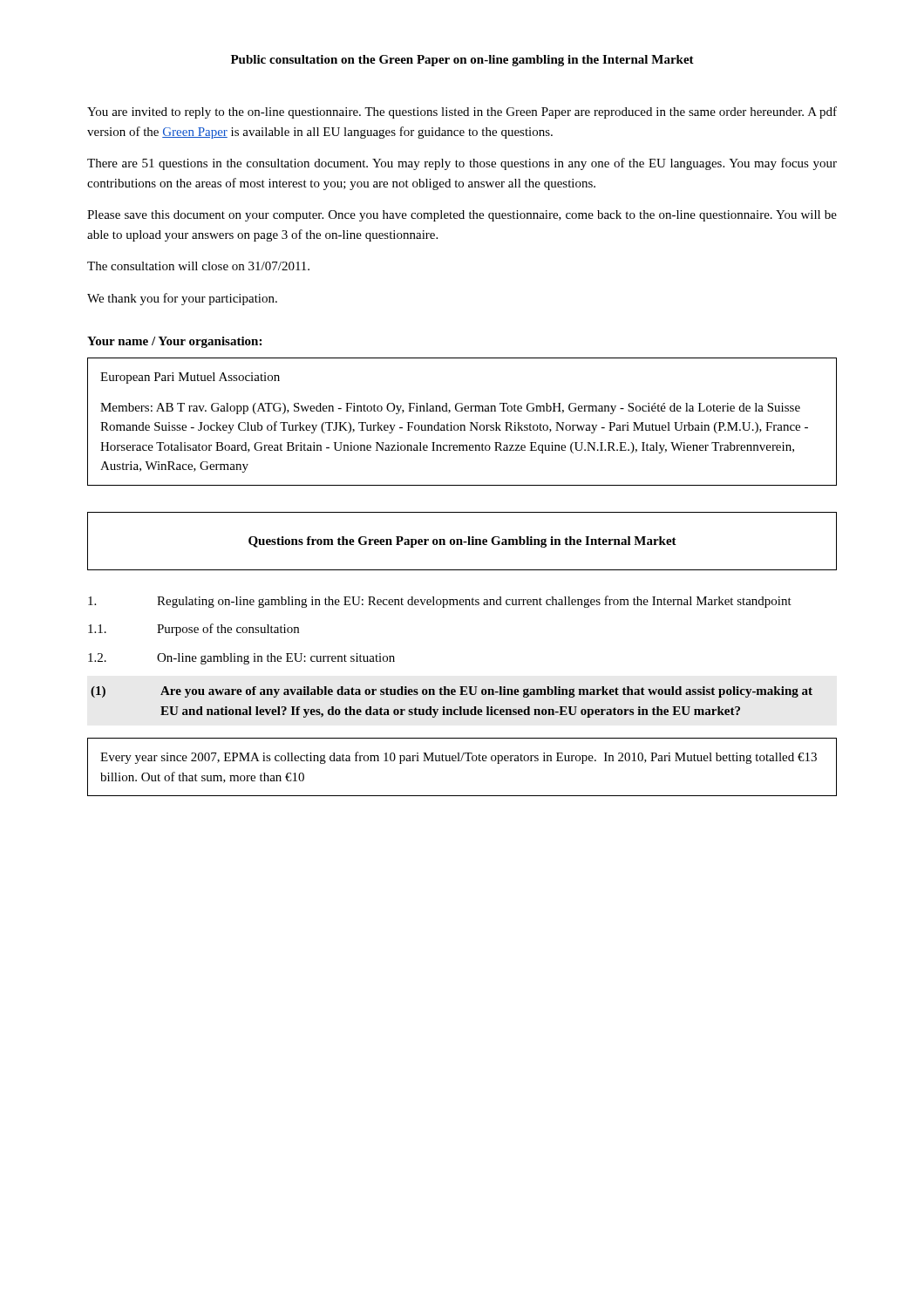924x1308 pixels.
Task: Locate the passage starting "(1) Are you aware of any"
Action: point(462,701)
